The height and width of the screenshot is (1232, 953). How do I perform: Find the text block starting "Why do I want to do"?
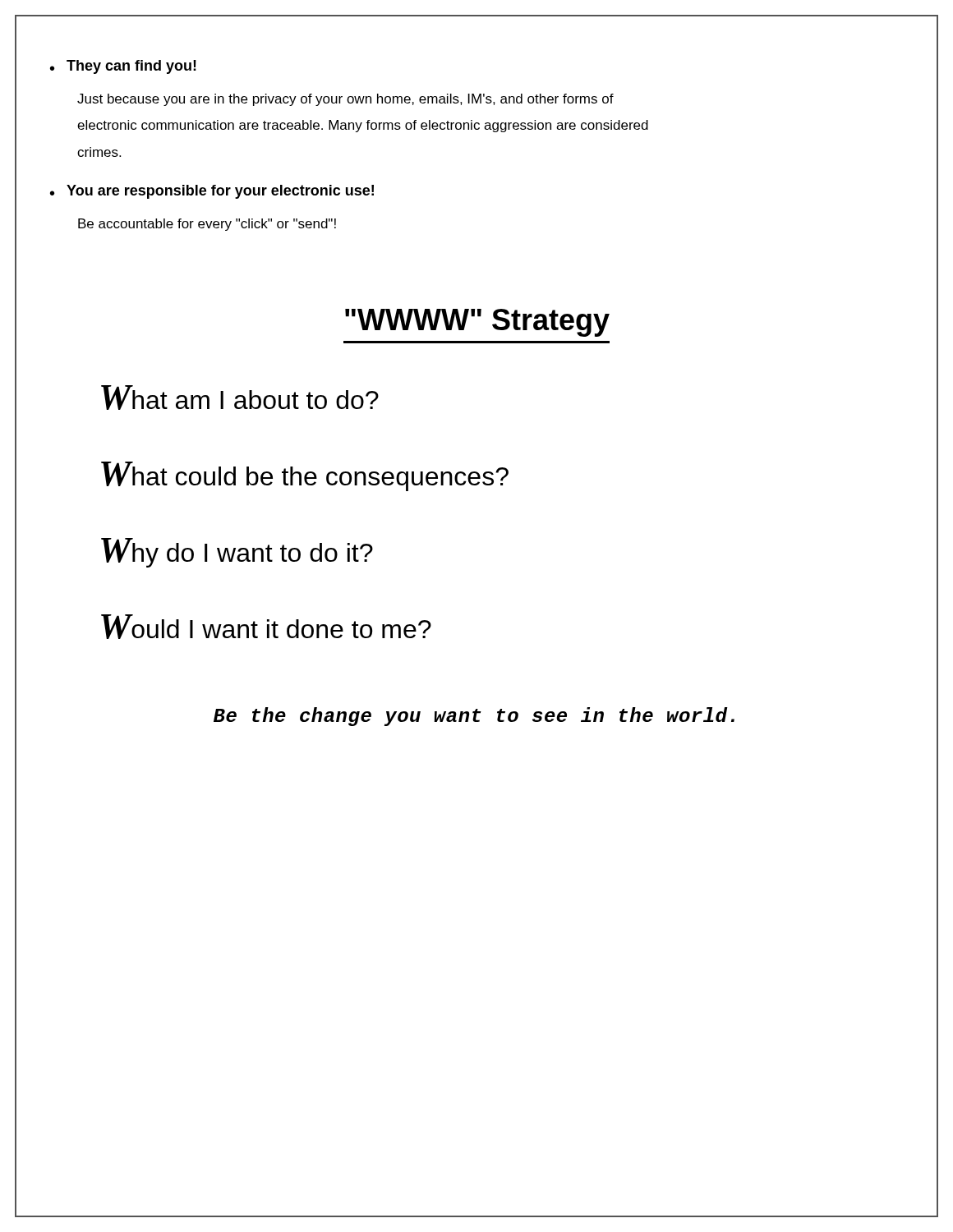tap(236, 550)
